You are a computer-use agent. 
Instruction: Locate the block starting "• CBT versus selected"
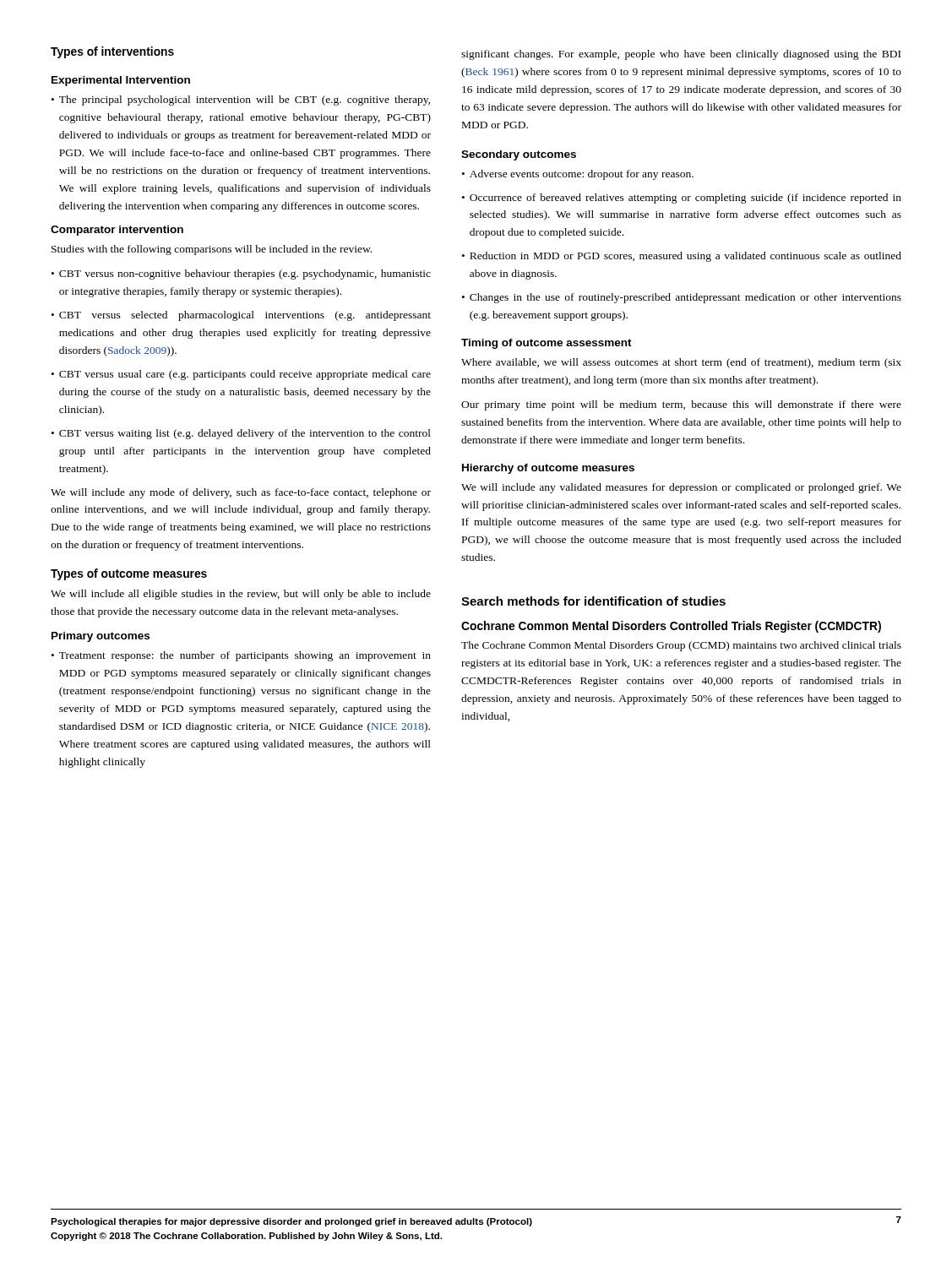click(x=241, y=333)
